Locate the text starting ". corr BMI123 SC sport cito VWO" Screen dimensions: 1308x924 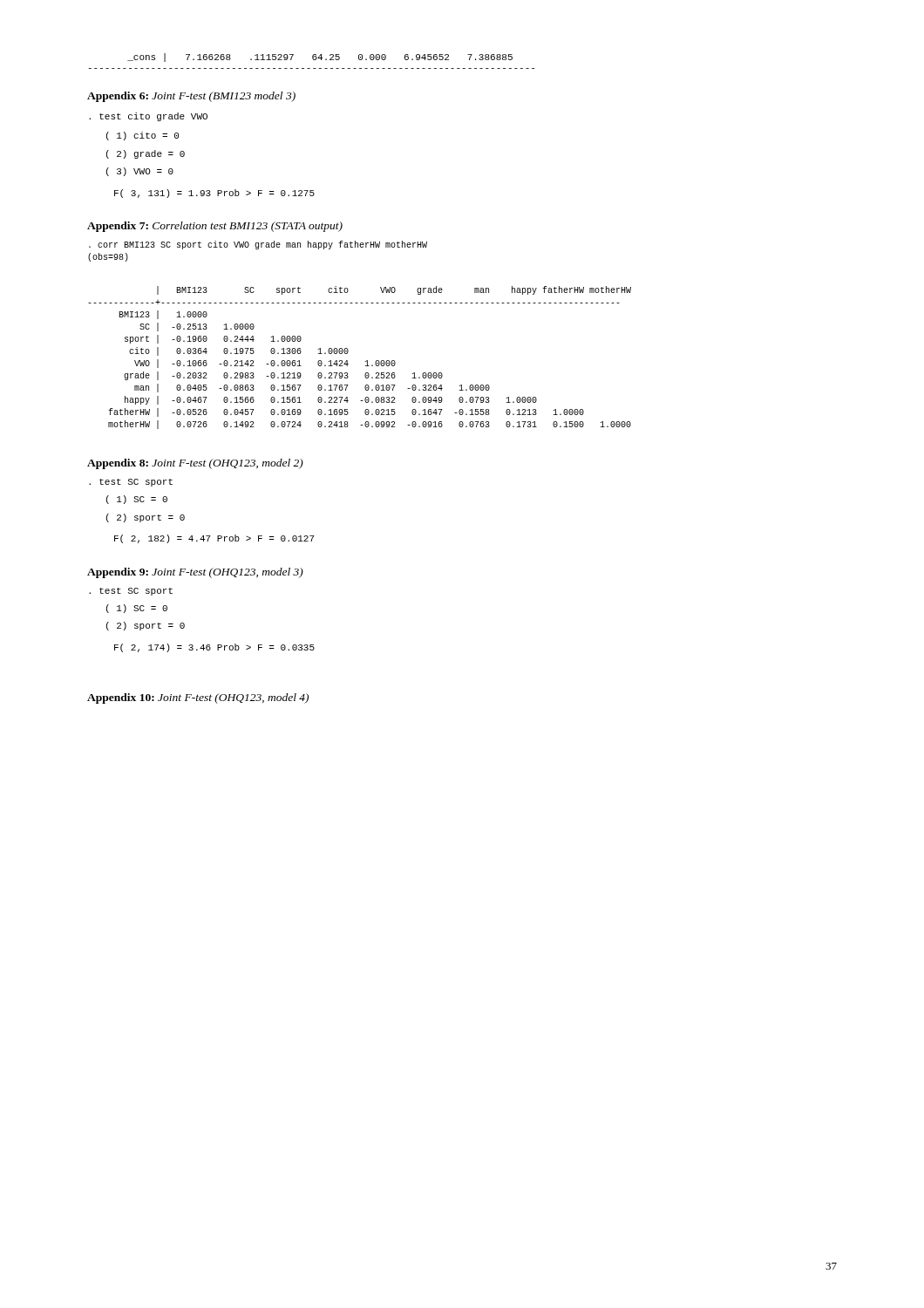(x=257, y=252)
